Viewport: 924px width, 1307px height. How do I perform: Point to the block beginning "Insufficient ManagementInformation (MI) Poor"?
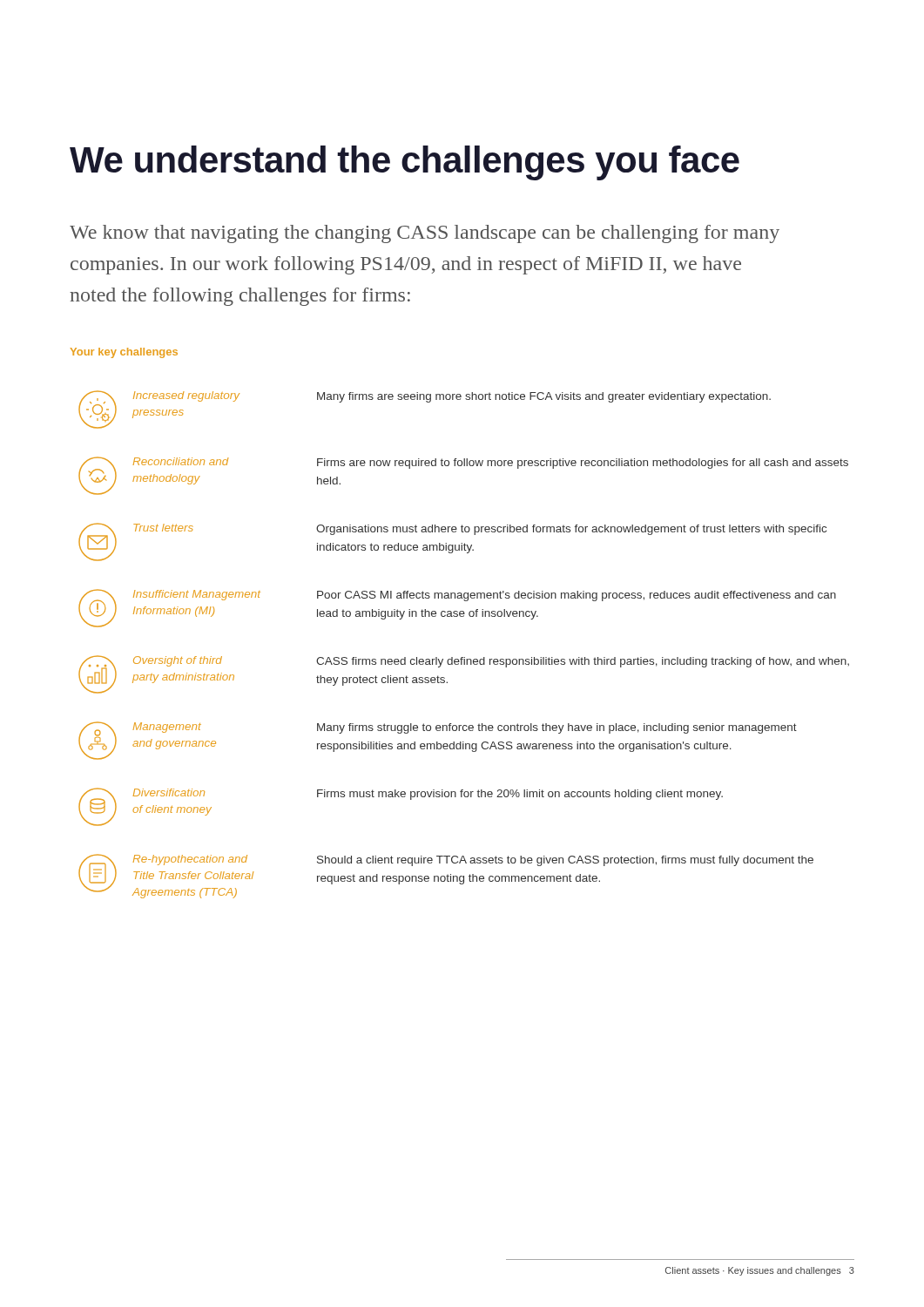pos(462,608)
